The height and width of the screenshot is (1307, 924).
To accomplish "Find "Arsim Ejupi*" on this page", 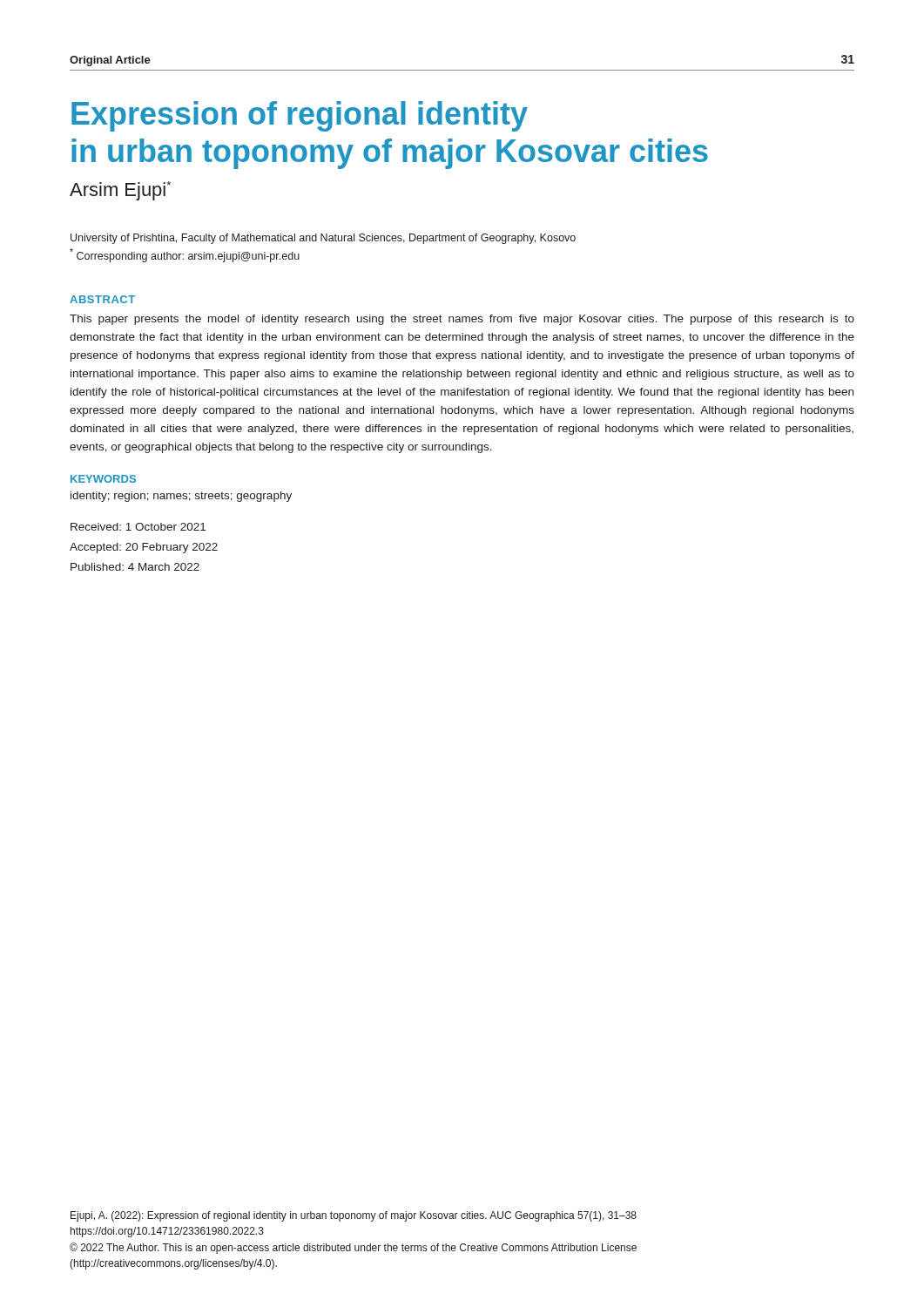I will [120, 190].
